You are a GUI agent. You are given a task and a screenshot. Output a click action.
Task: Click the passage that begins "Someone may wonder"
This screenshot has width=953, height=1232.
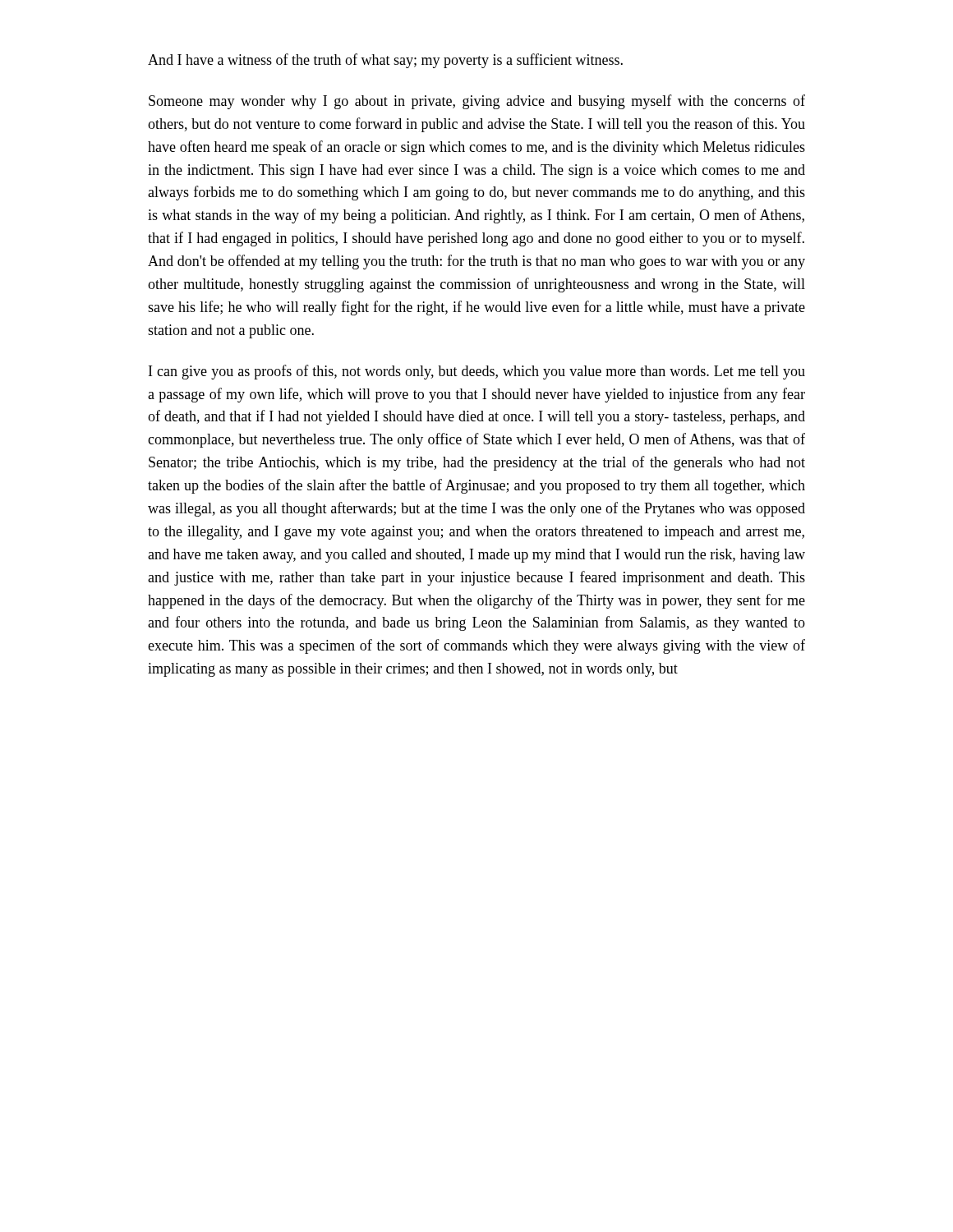476,216
